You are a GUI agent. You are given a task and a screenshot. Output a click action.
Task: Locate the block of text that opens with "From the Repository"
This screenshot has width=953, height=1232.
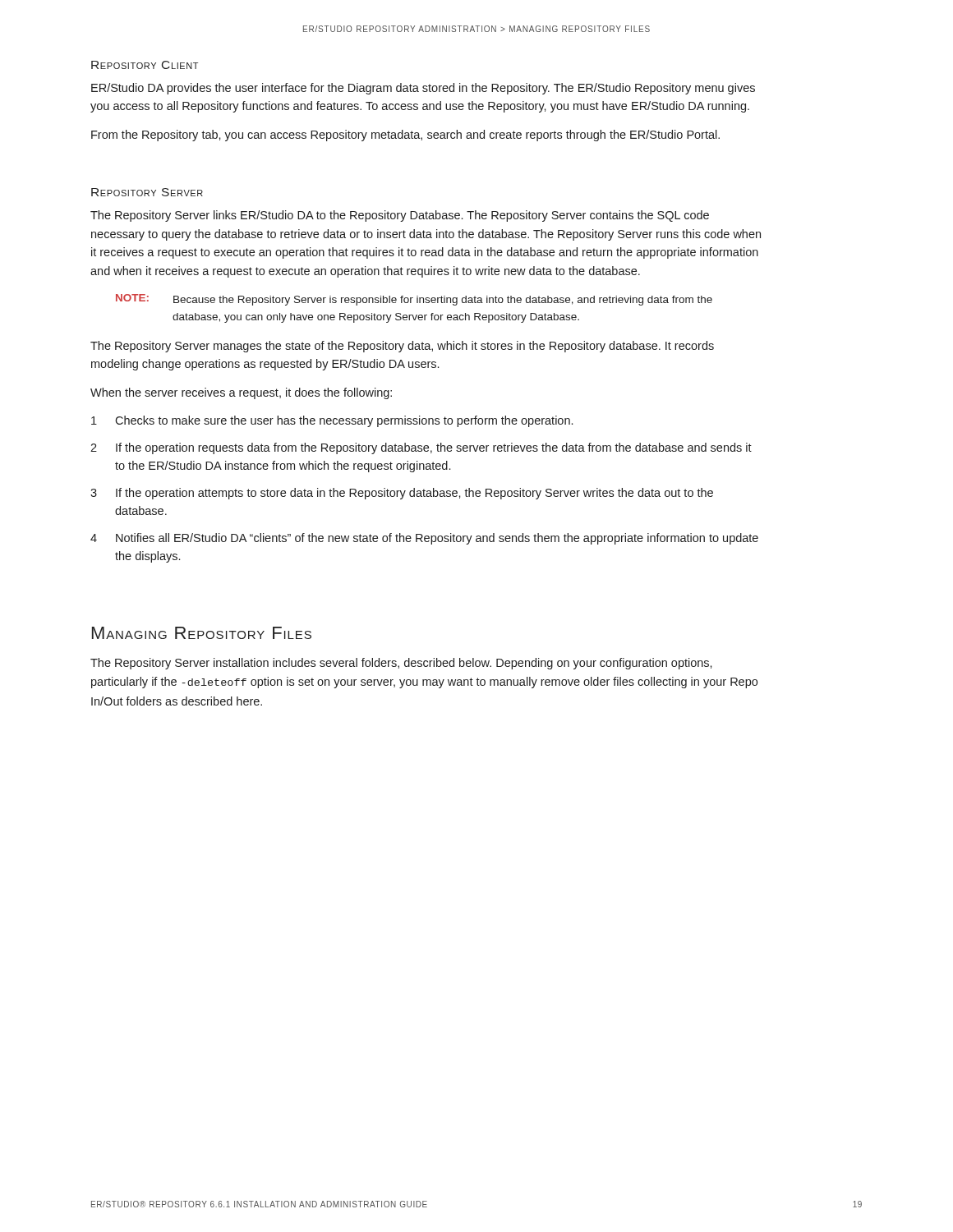(406, 135)
